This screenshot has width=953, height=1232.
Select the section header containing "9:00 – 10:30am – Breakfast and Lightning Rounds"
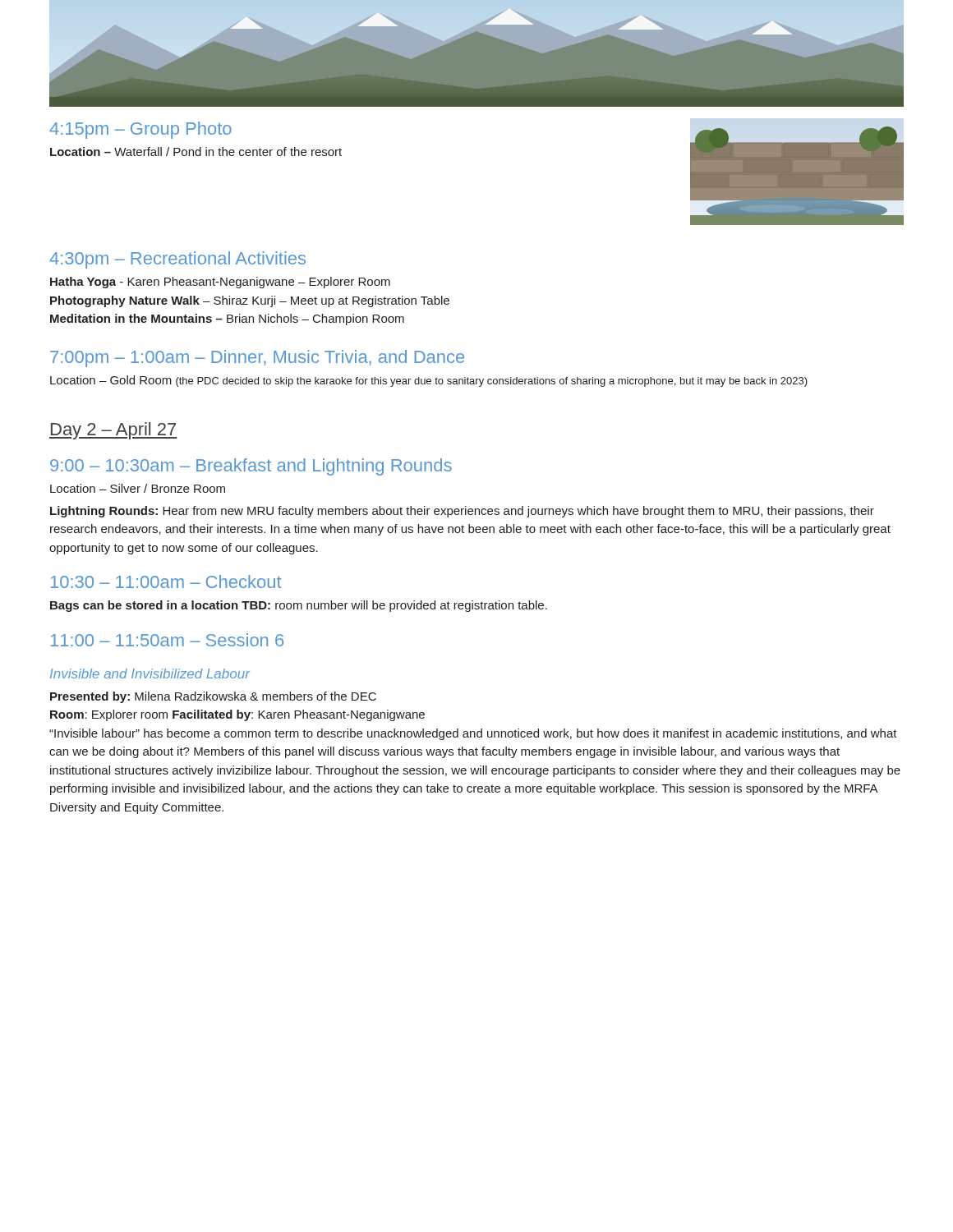[251, 467]
